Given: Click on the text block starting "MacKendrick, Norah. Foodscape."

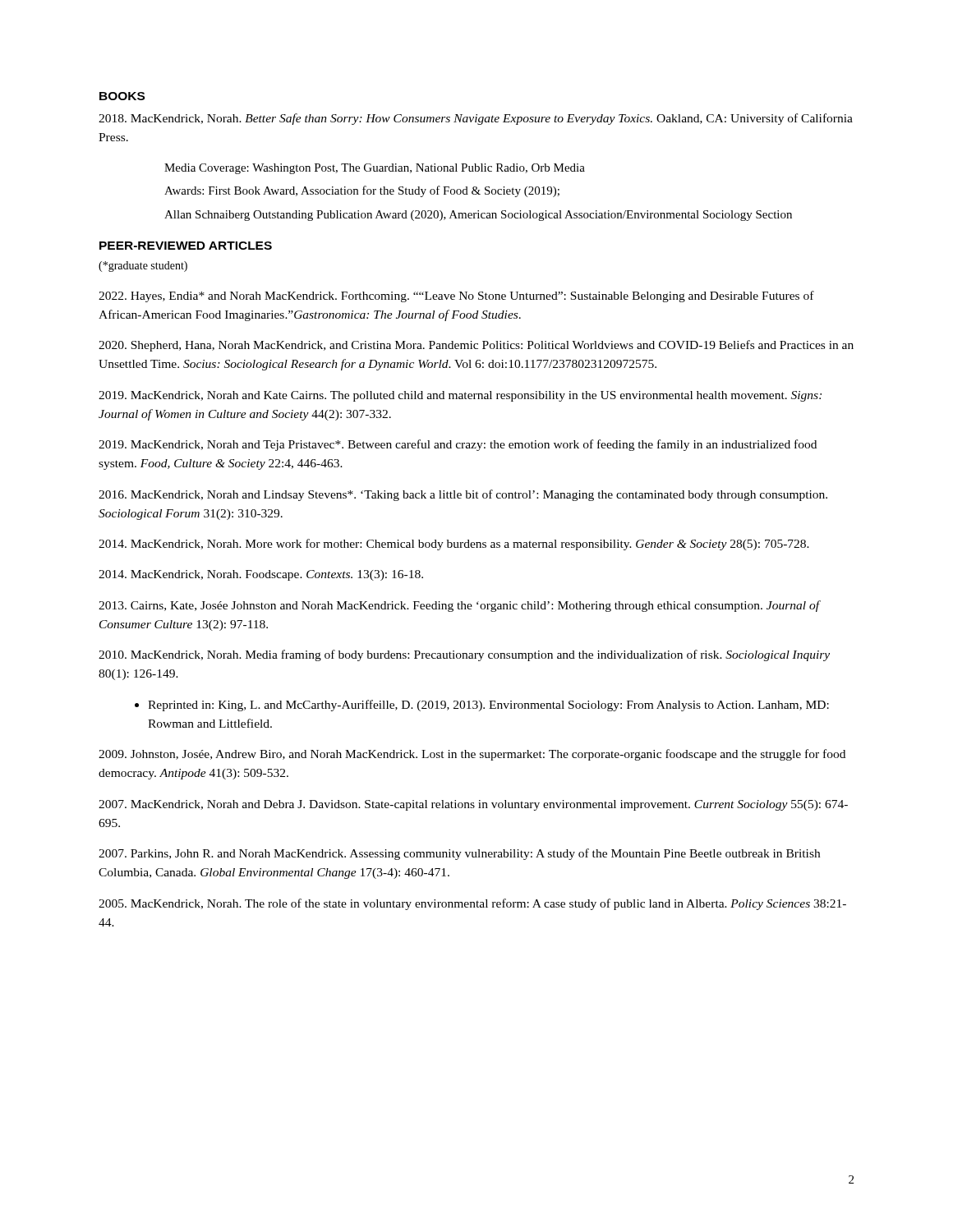Looking at the screenshot, I should point(261,575).
